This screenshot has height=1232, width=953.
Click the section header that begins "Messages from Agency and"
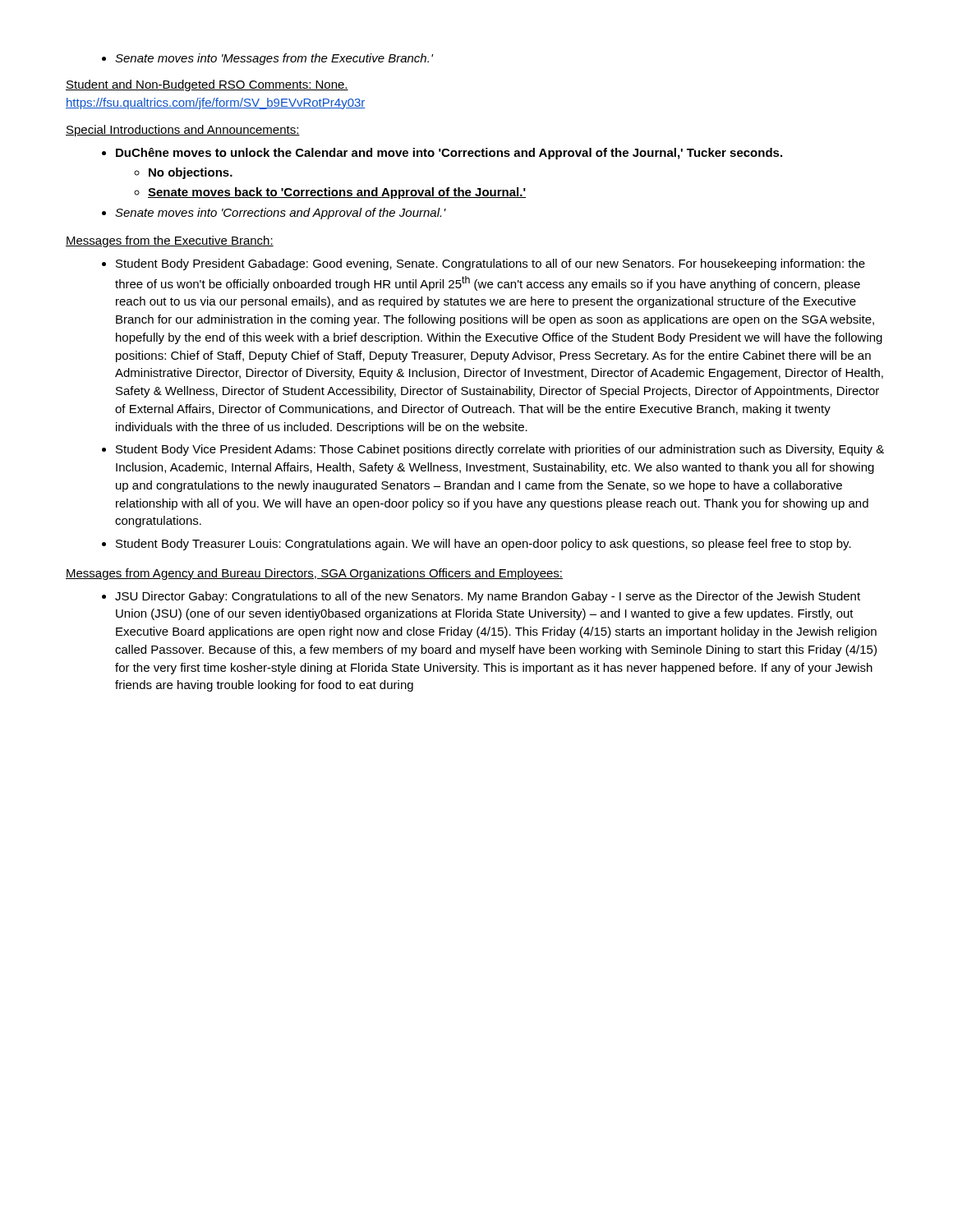point(314,573)
